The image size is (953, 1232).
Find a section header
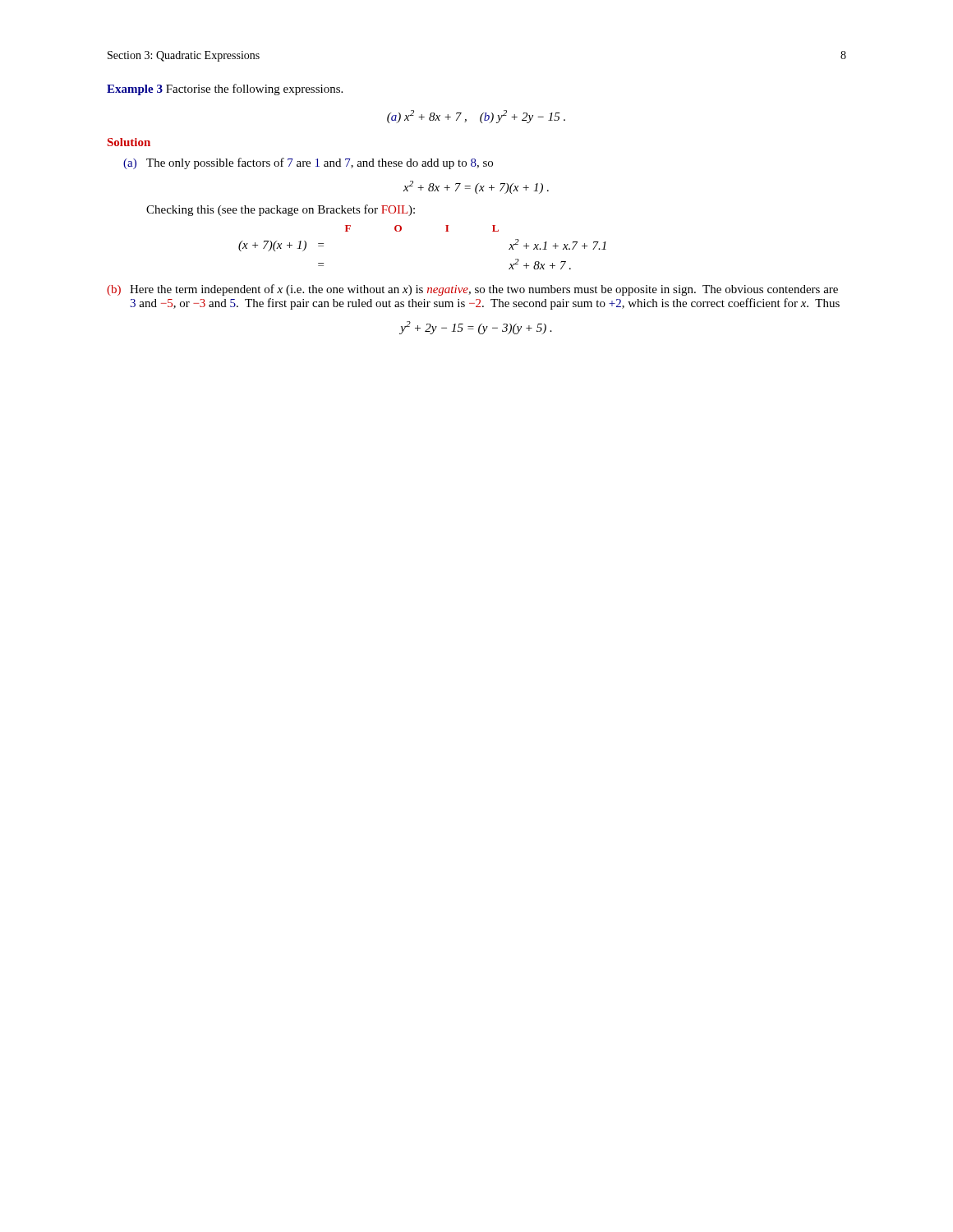coord(129,142)
